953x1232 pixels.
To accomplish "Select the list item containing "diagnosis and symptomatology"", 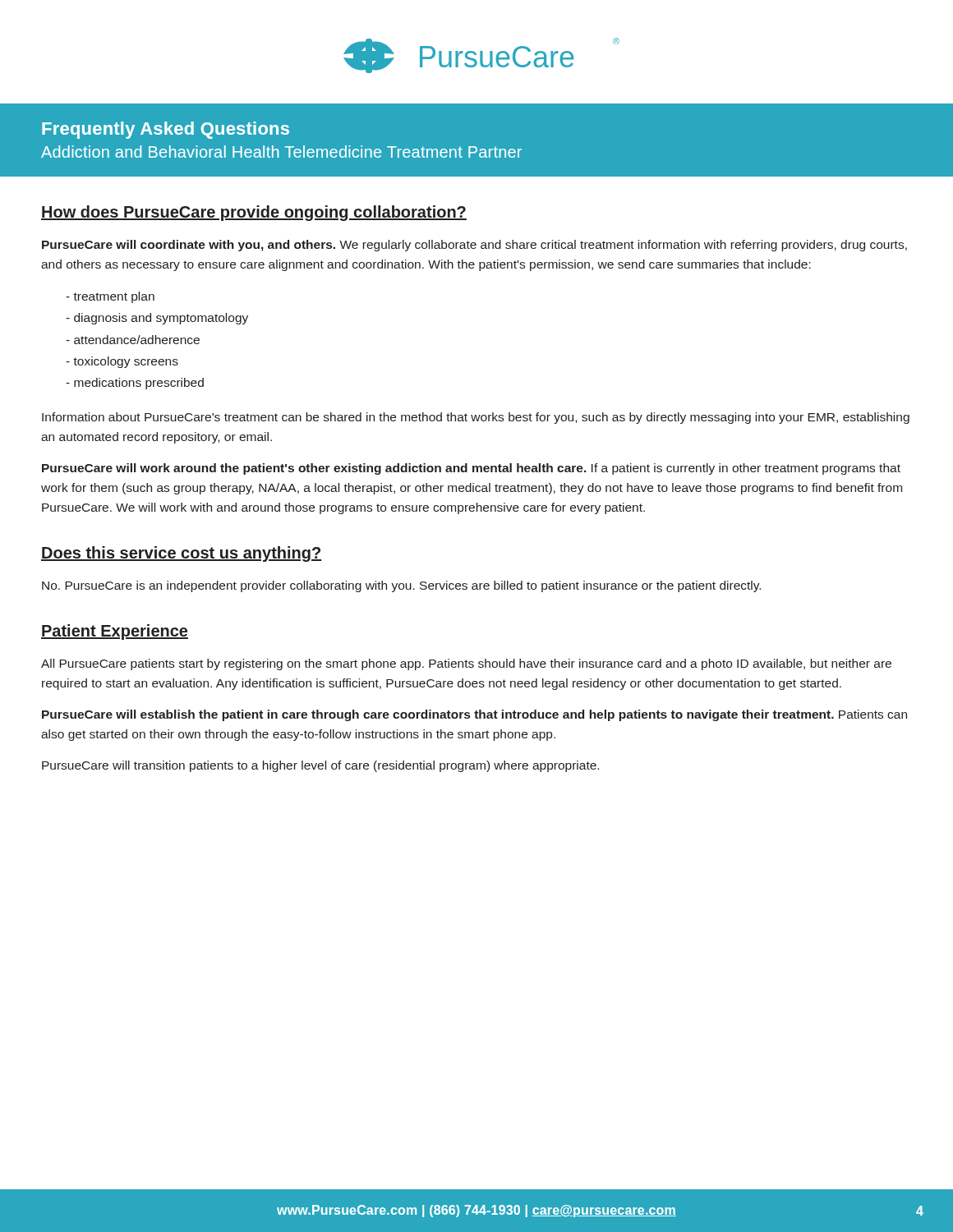I will (x=161, y=318).
